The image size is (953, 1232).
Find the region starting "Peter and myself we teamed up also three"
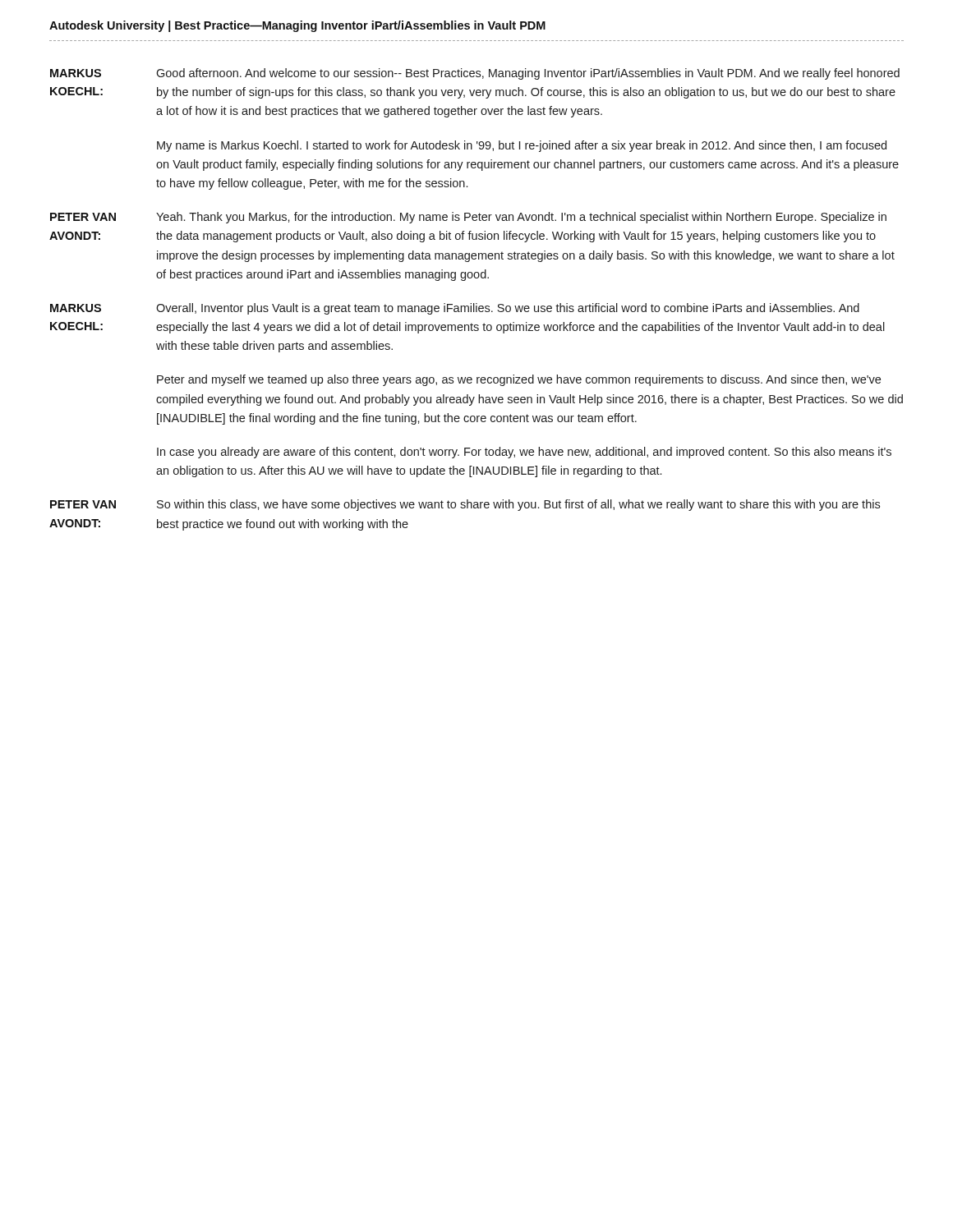pos(476,399)
